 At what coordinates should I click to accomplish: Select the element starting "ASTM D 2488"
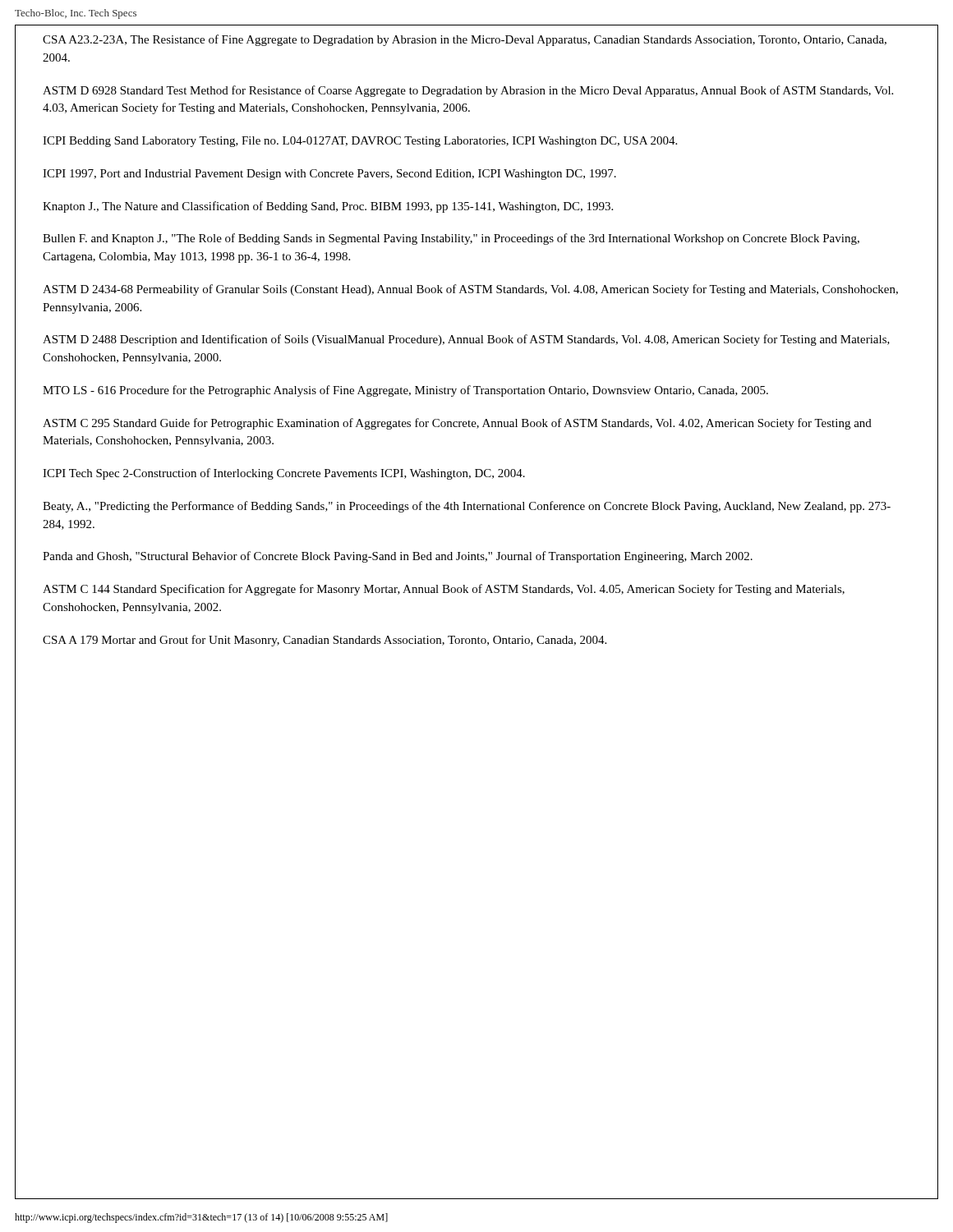pos(466,348)
